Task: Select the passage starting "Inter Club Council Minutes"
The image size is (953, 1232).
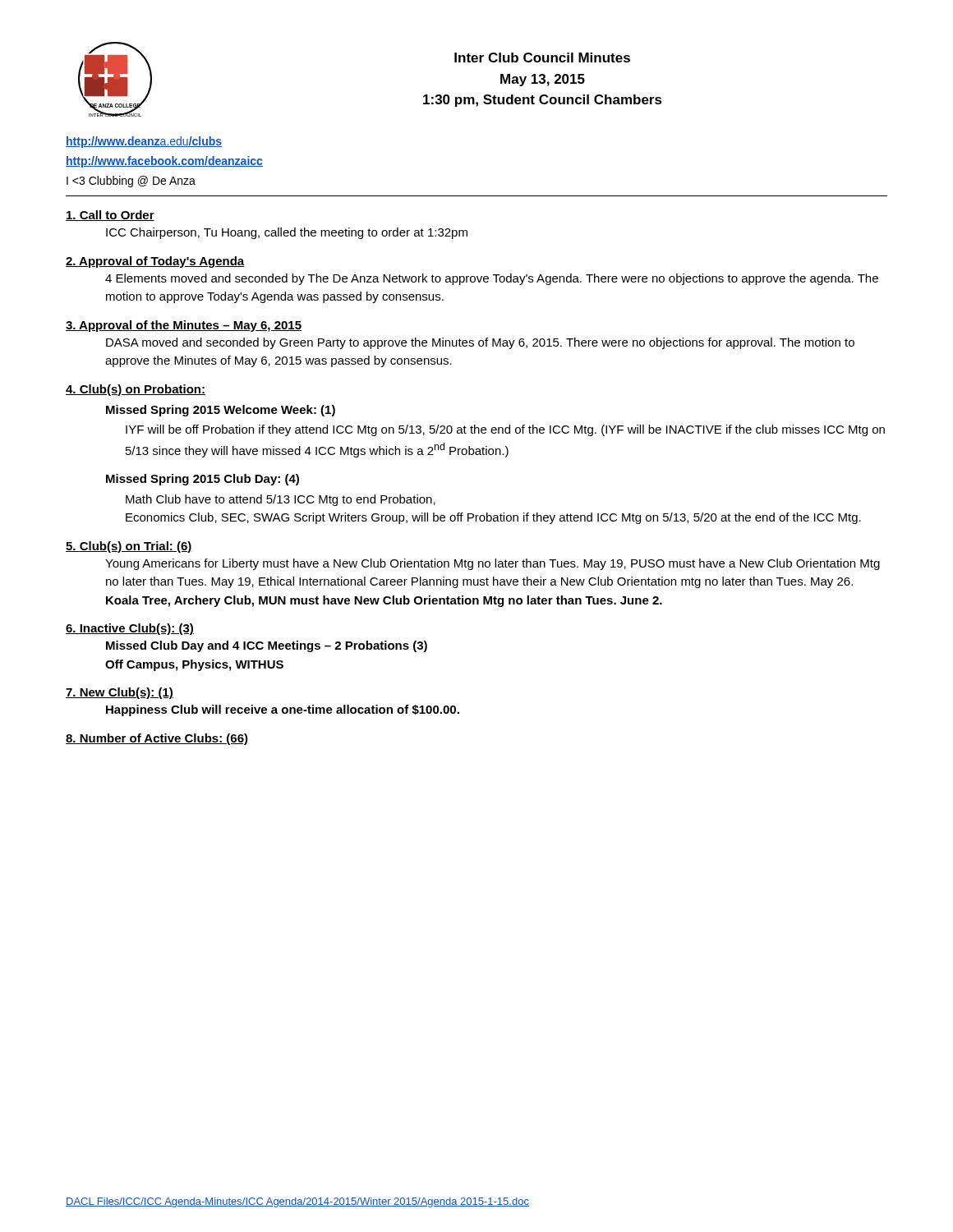Action: pos(542,79)
